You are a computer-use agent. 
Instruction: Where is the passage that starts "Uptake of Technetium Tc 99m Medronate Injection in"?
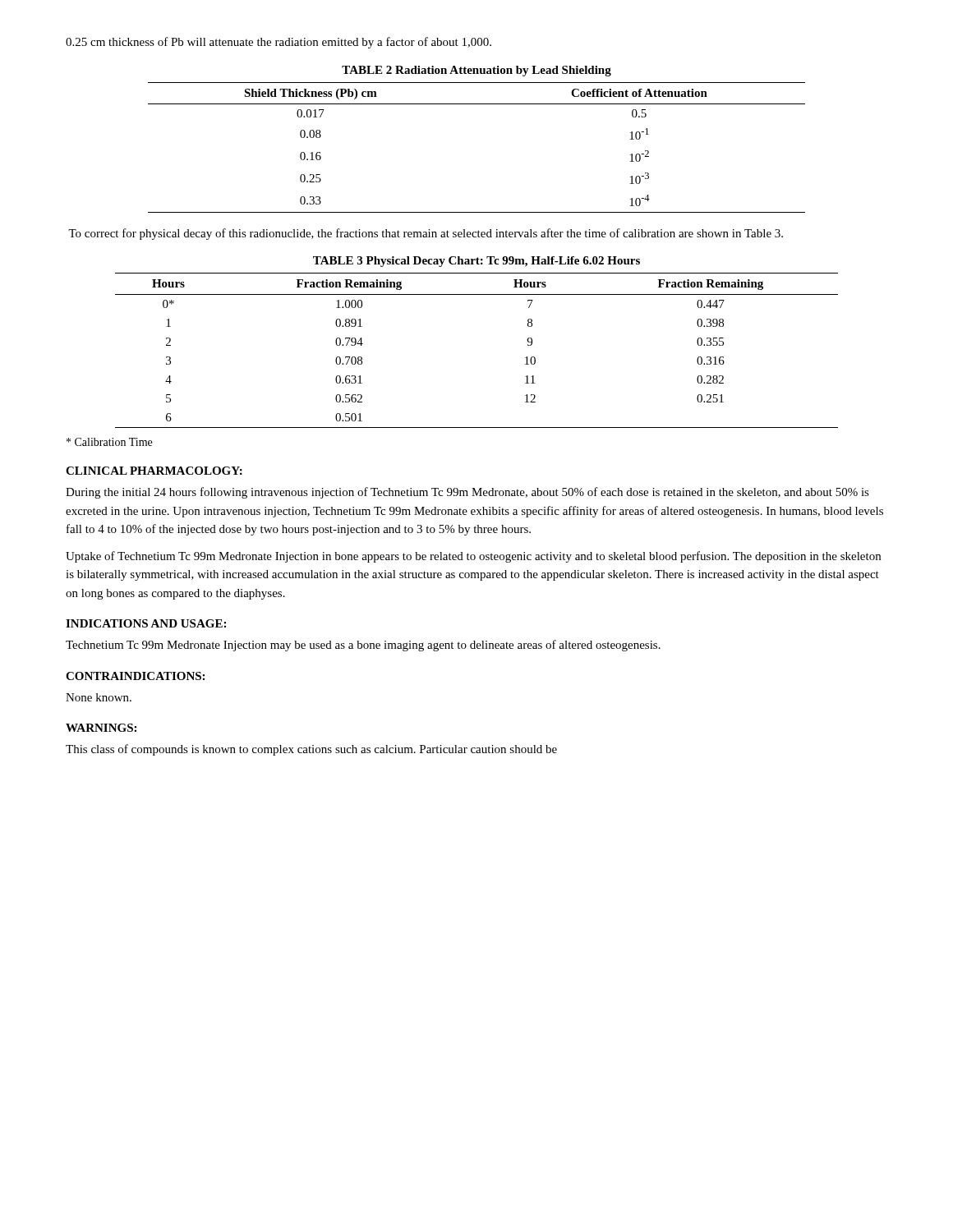point(473,574)
